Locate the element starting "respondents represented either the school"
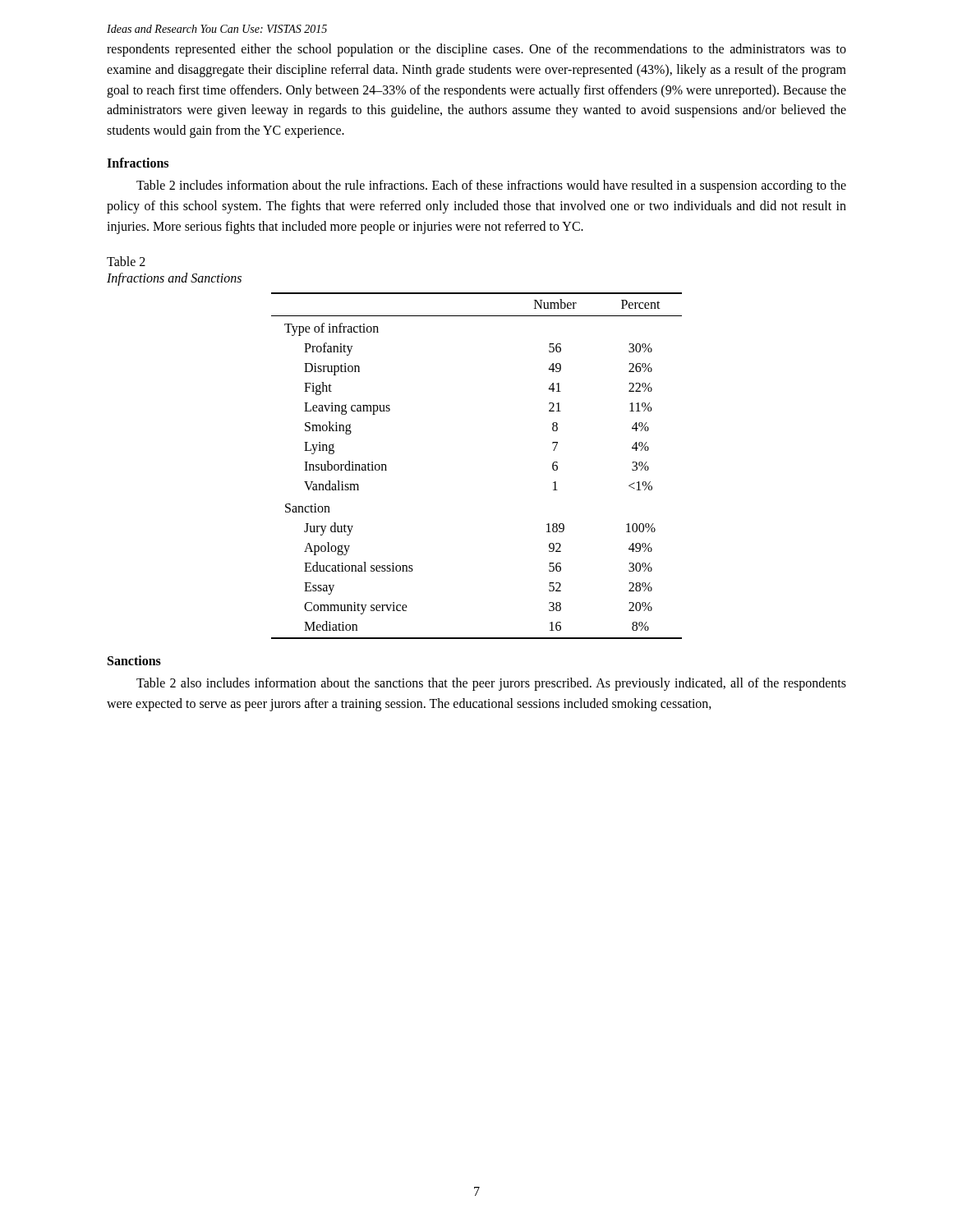The width and height of the screenshot is (953, 1232). 476,90
